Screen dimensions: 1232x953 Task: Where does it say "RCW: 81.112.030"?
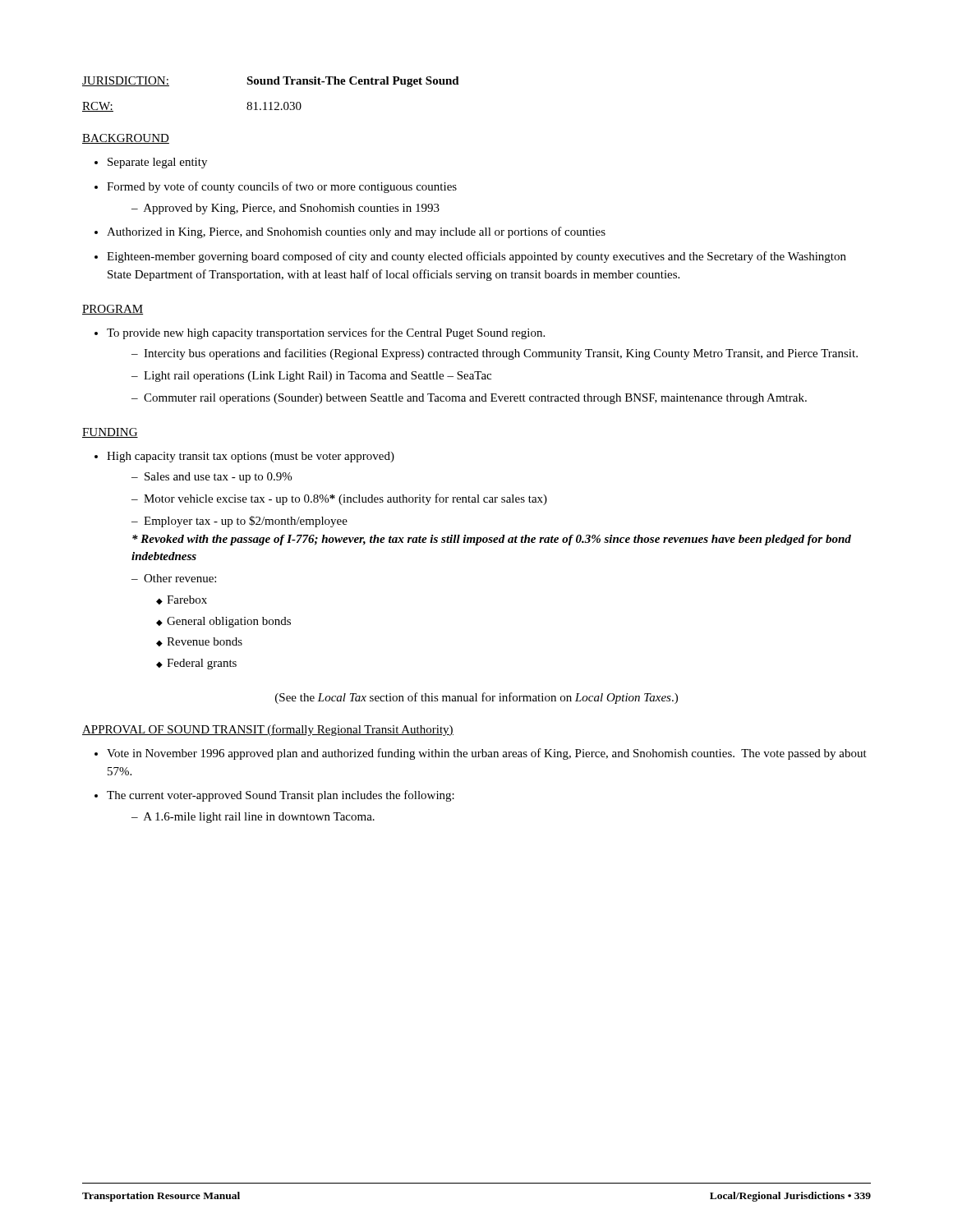pos(97,108)
